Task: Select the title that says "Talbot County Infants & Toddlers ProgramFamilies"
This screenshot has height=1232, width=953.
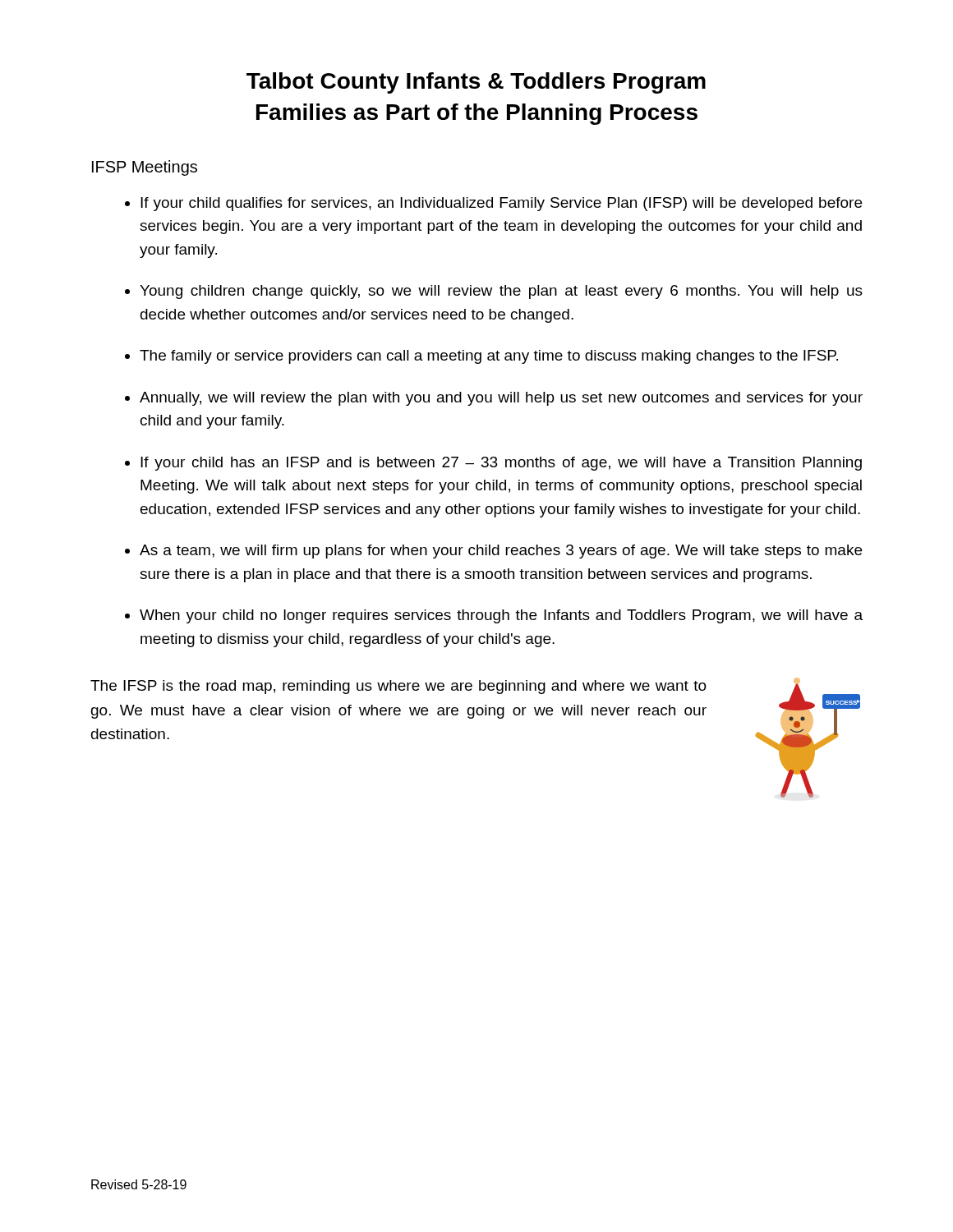Action: pyautogui.click(x=476, y=96)
